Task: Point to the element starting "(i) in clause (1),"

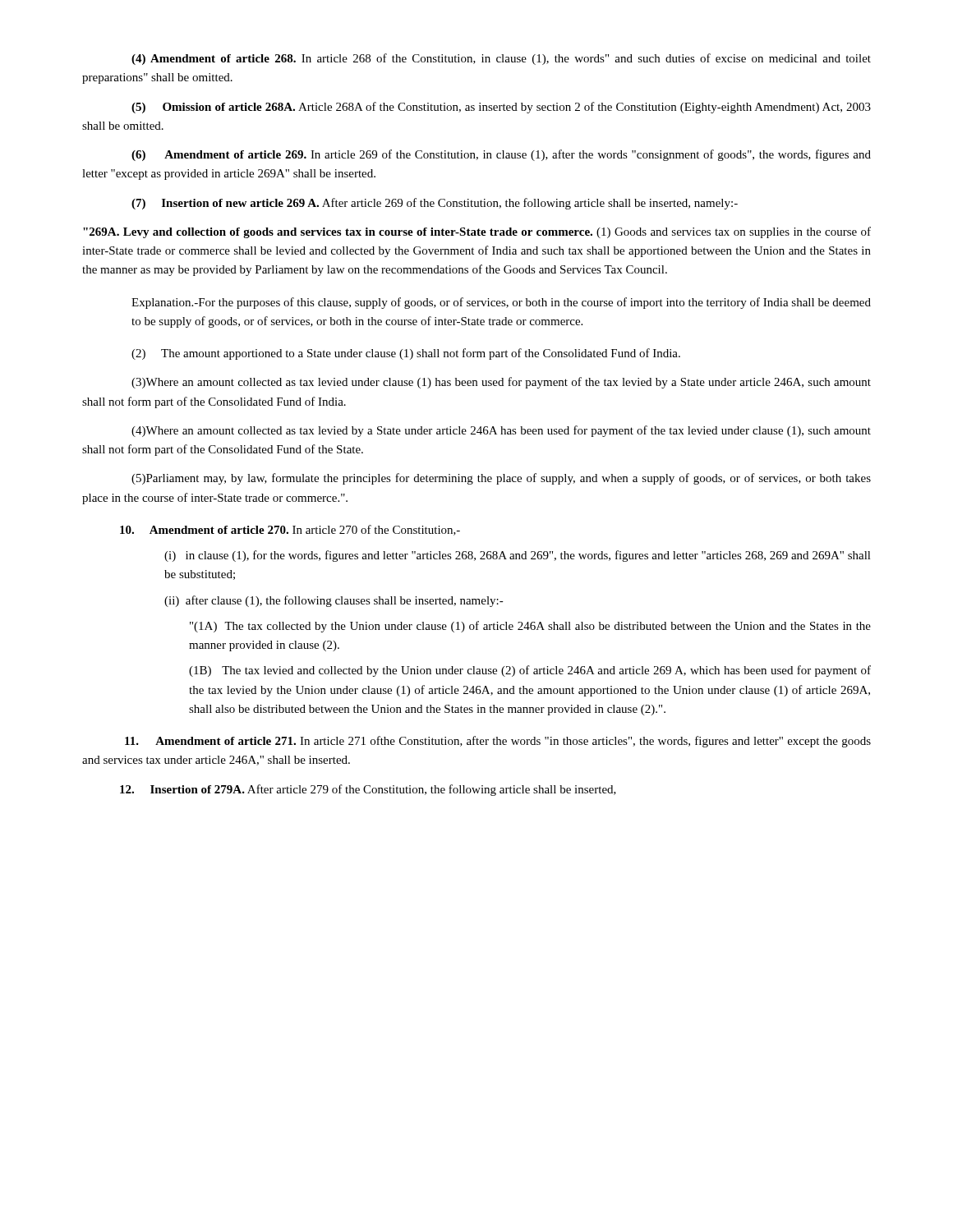Action: (x=518, y=565)
